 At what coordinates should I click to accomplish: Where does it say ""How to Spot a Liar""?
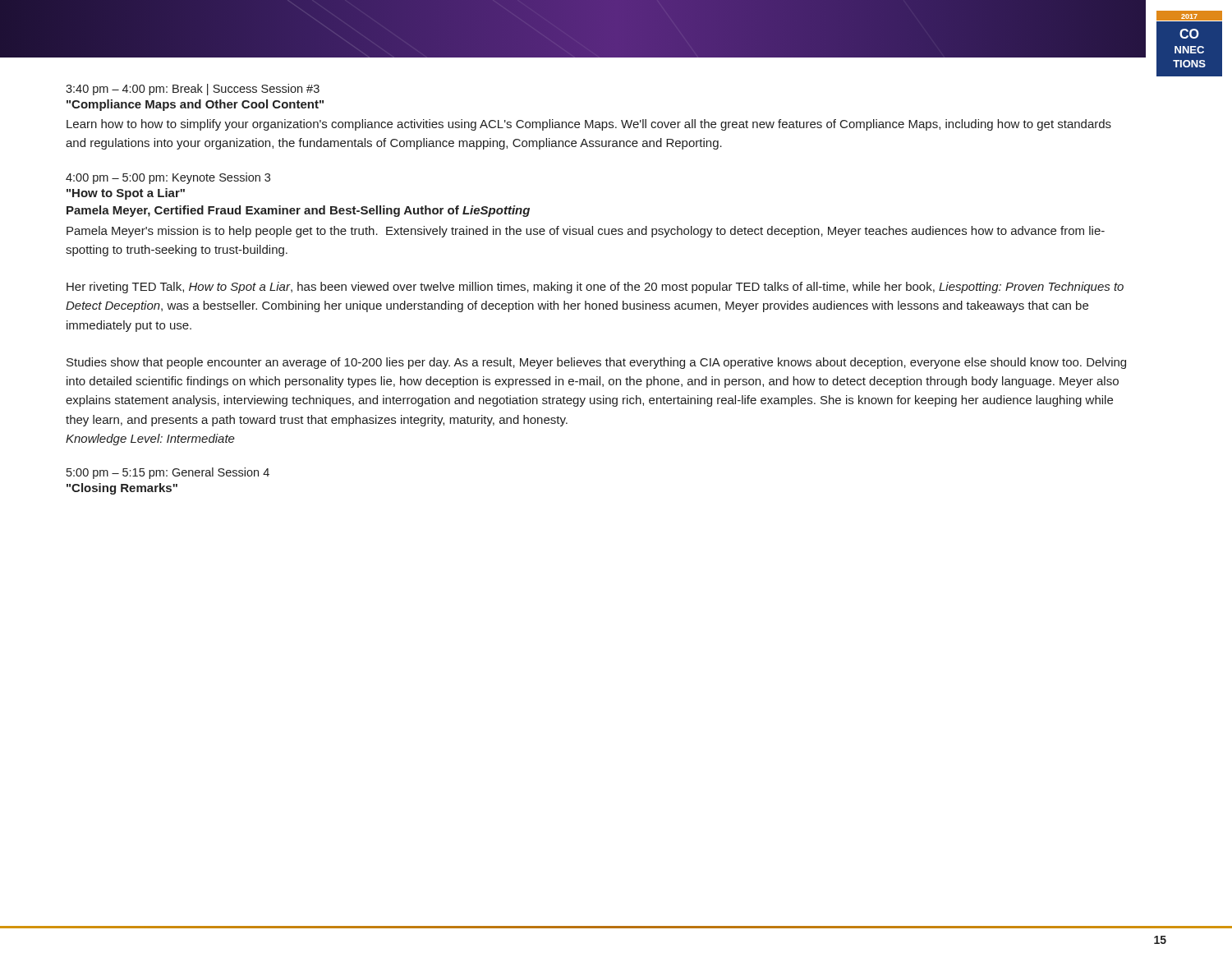coord(126,192)
